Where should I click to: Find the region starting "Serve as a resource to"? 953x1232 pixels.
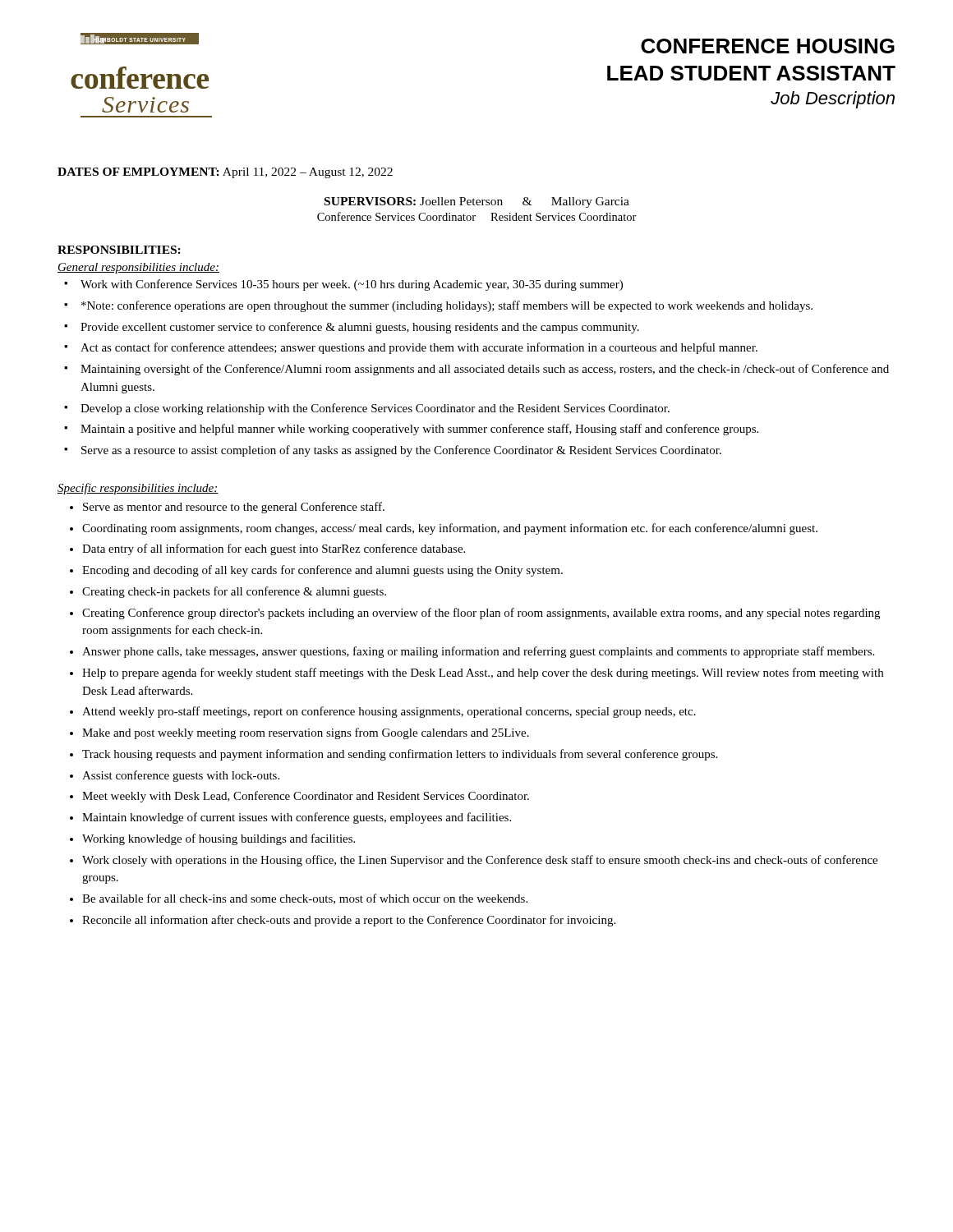pyautogui.click(x=401, y=450)
